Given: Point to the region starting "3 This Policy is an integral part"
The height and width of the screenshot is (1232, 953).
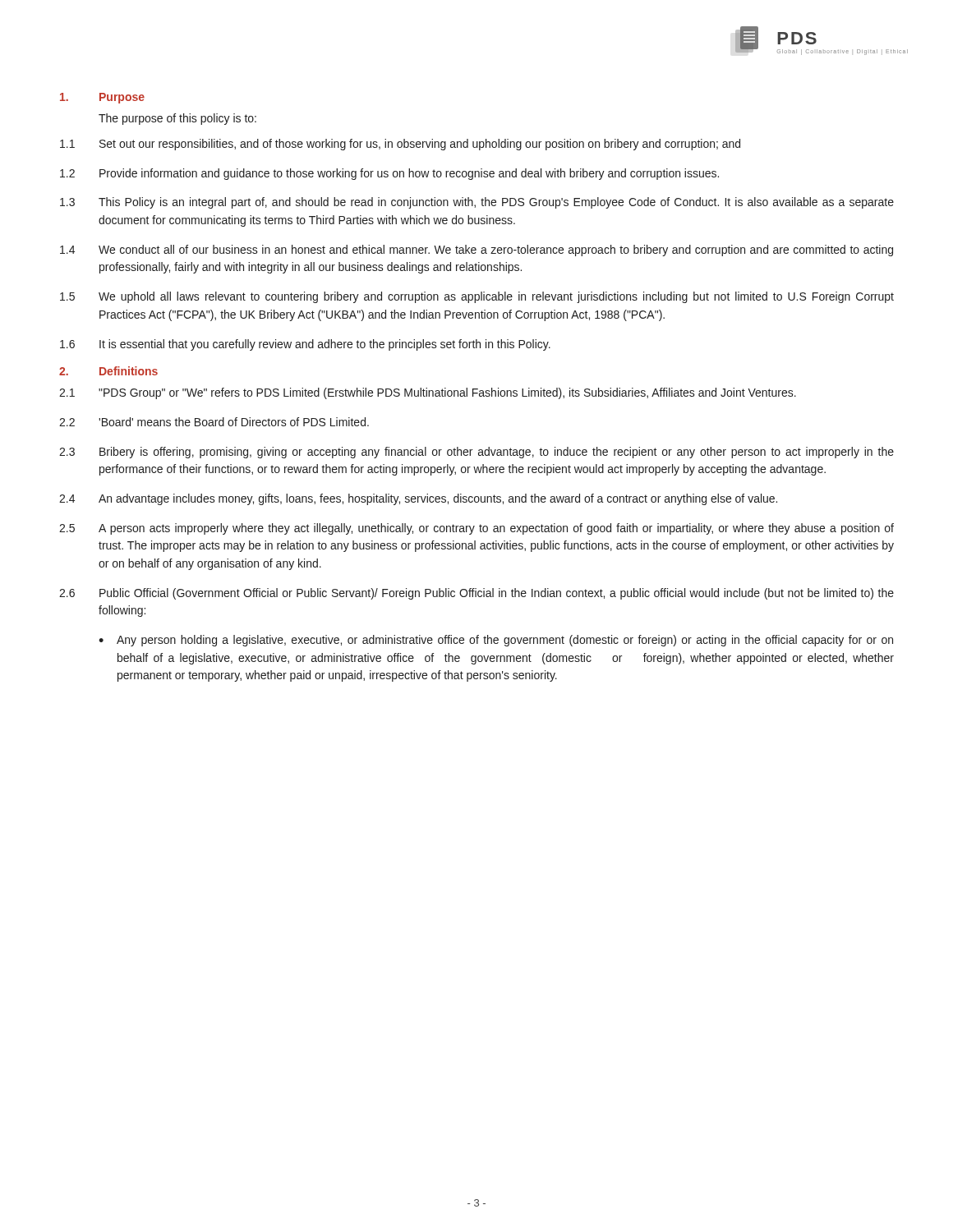Looking at the screenshot, I should pos(476,212).
